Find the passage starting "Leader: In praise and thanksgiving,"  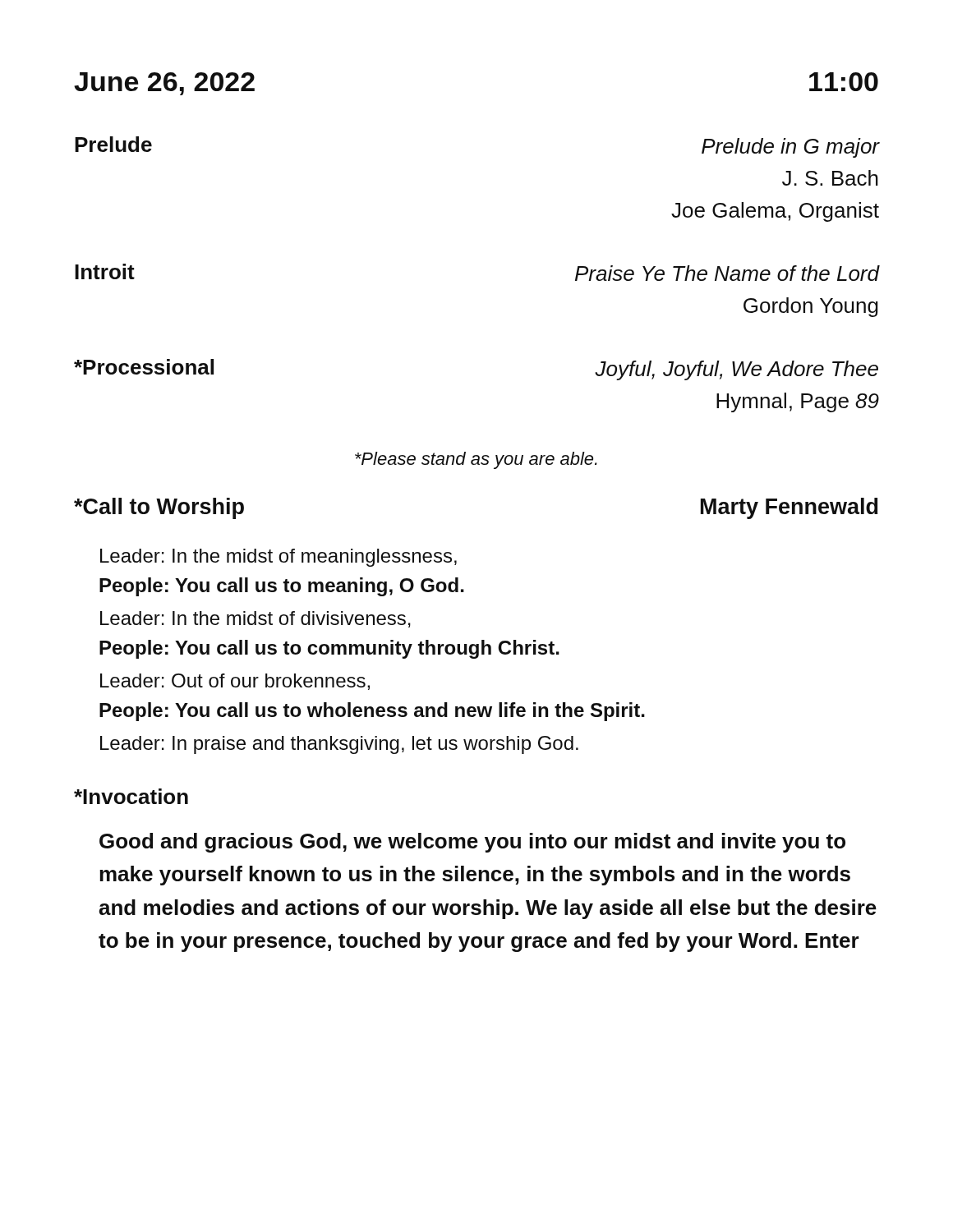339,743
